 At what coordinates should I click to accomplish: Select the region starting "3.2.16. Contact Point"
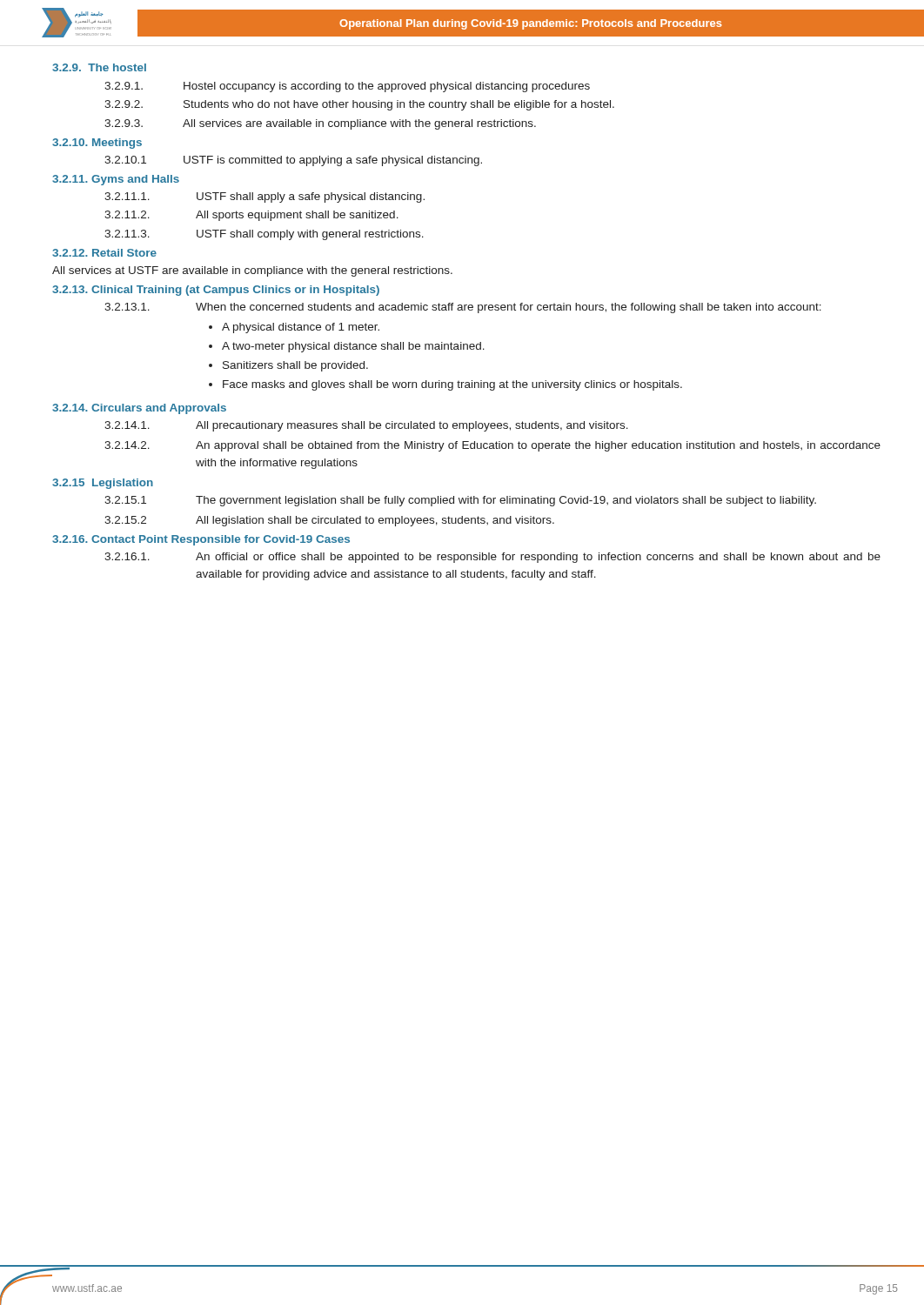point(201,539)
